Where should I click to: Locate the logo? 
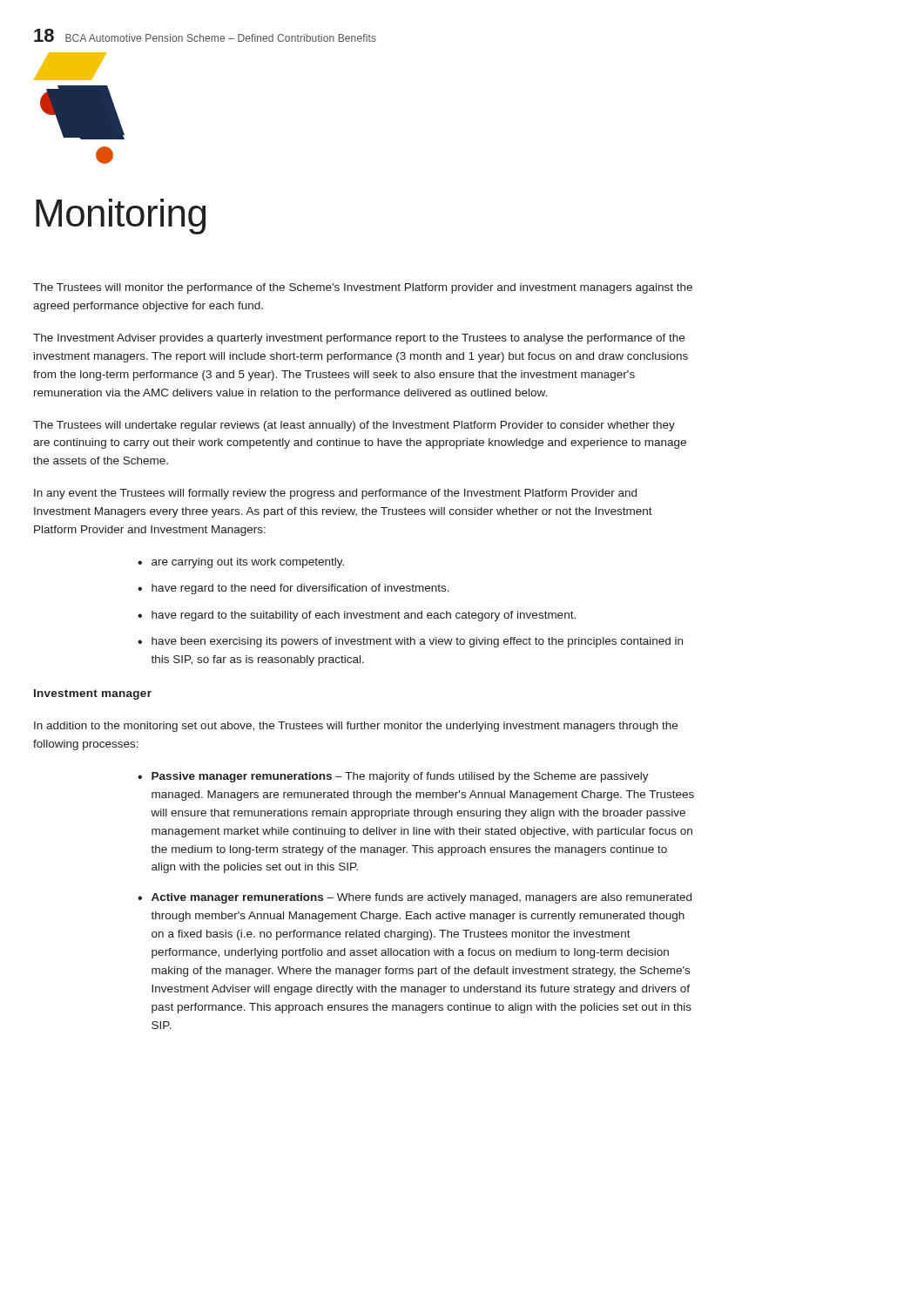point(81,113)
